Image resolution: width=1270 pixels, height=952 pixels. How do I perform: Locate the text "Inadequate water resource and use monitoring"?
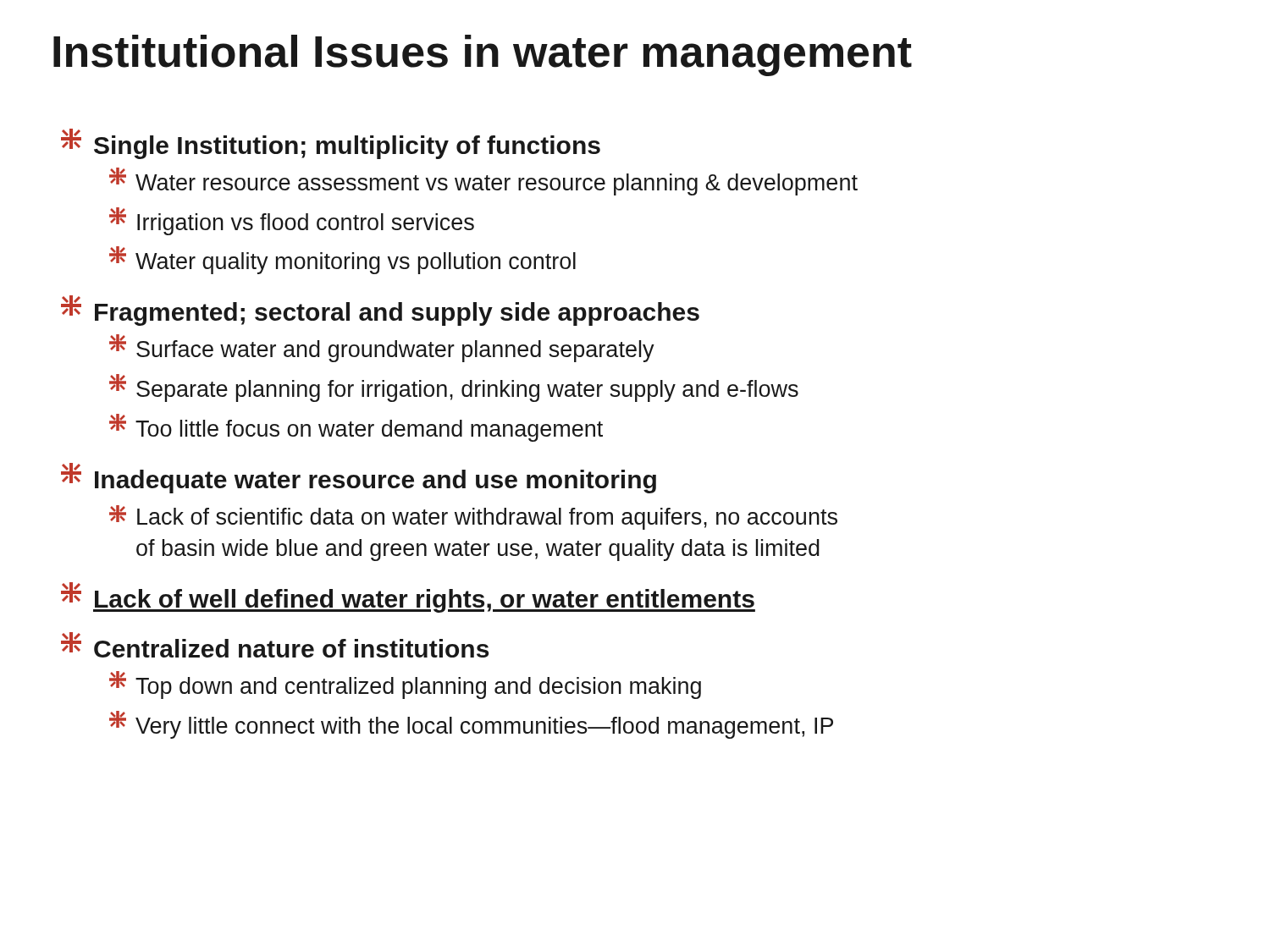[359, 478]
